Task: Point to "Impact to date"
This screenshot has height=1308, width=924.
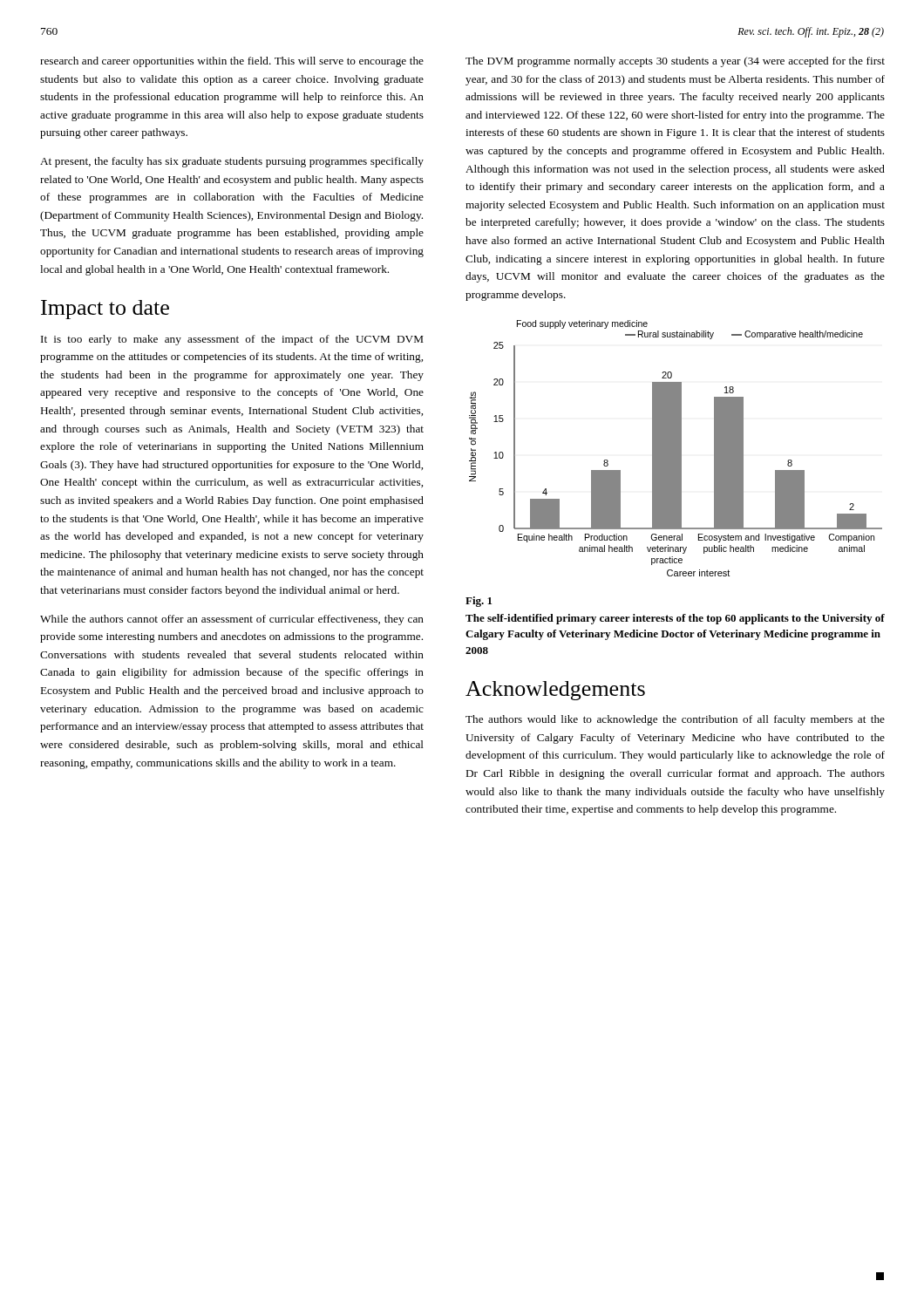Action: tap(105, 308)
